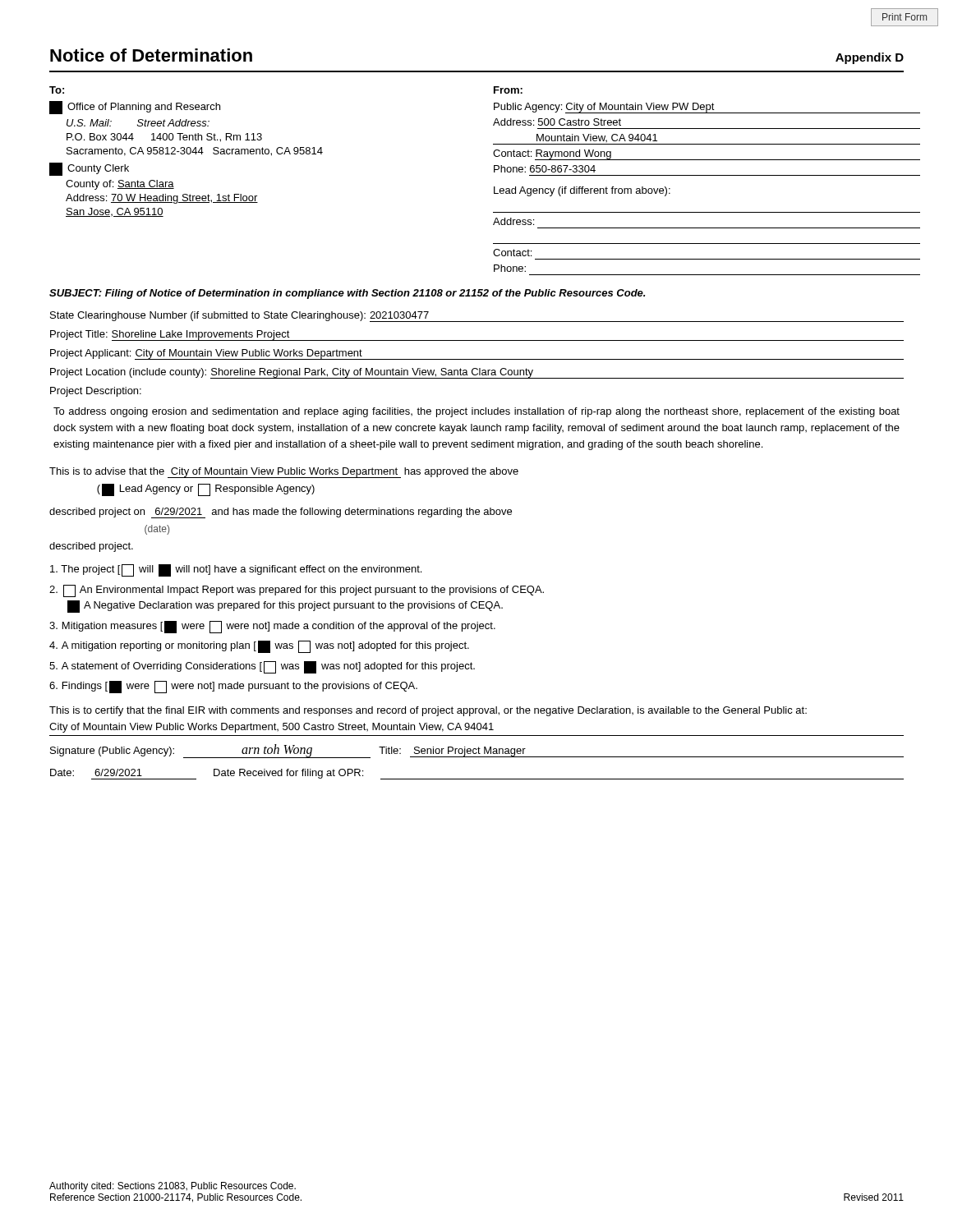Point to the text block starting "2. An Environmental Impact Report"
Image resolution: width=953 pixels, height=1232 pixels.
coord(476,597)
